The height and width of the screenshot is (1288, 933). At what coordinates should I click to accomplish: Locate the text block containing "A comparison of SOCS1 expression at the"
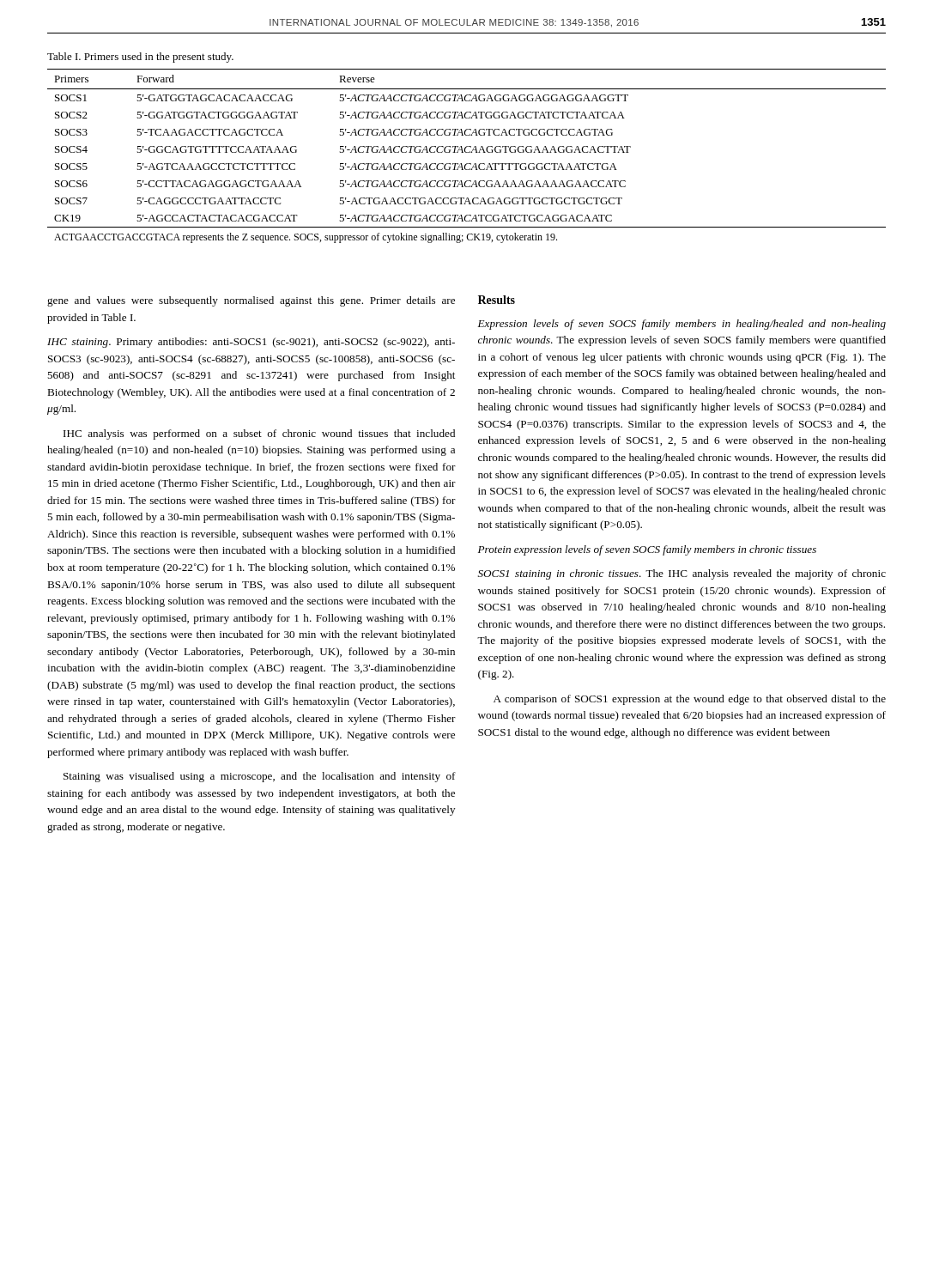682,715
